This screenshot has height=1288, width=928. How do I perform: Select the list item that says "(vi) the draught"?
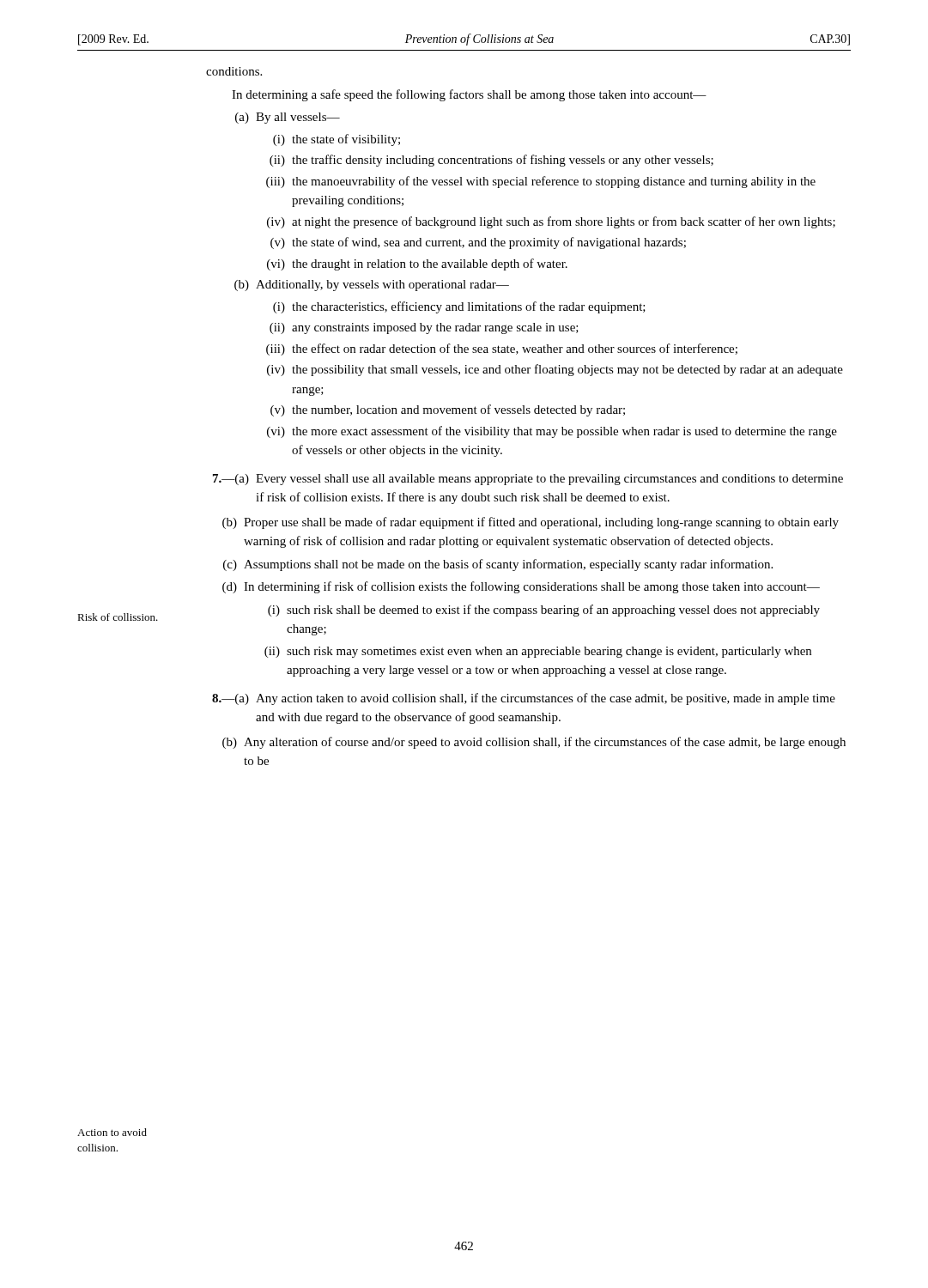550,263
